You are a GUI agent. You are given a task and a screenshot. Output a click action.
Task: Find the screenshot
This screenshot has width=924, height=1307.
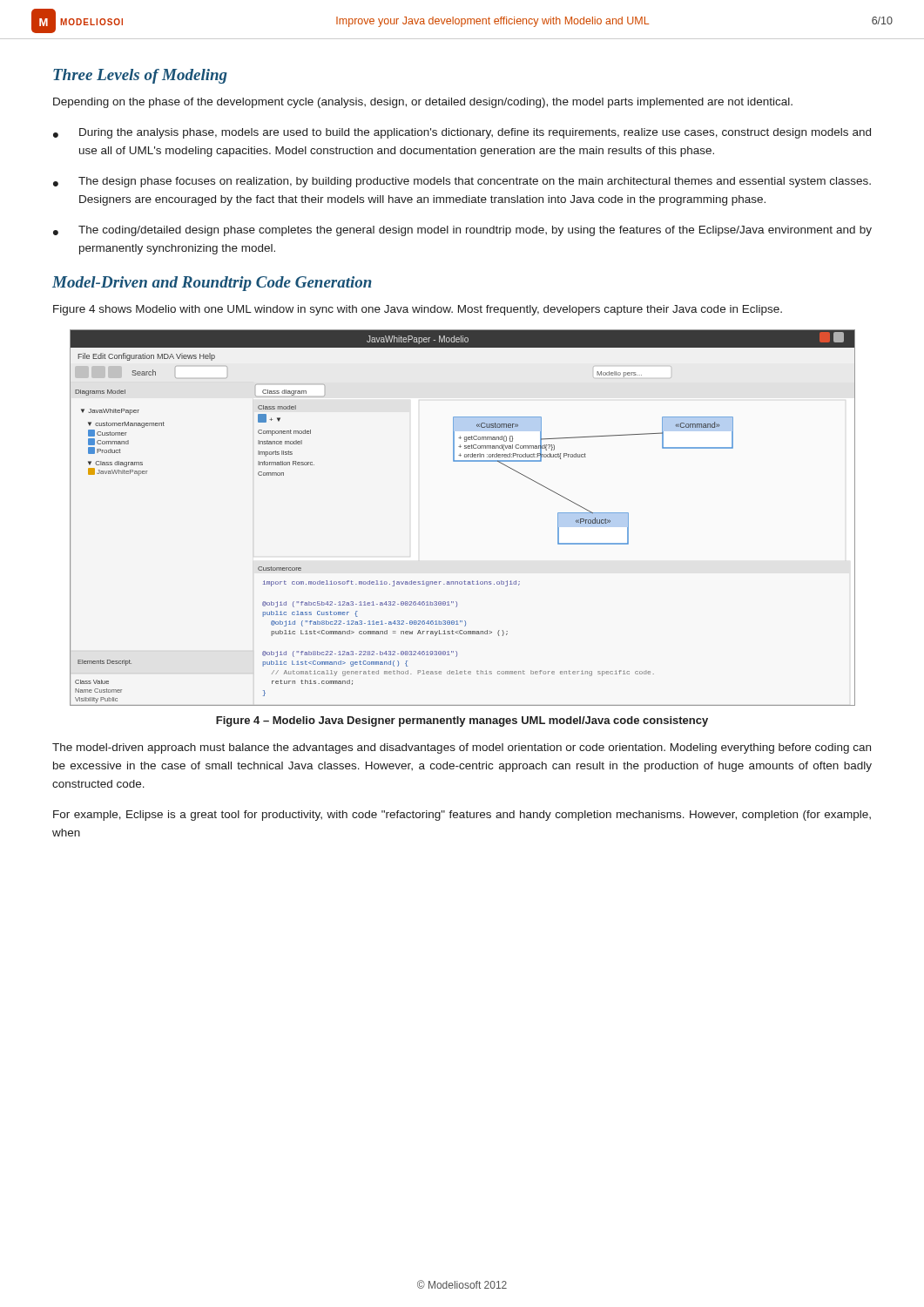click(462, 519)
